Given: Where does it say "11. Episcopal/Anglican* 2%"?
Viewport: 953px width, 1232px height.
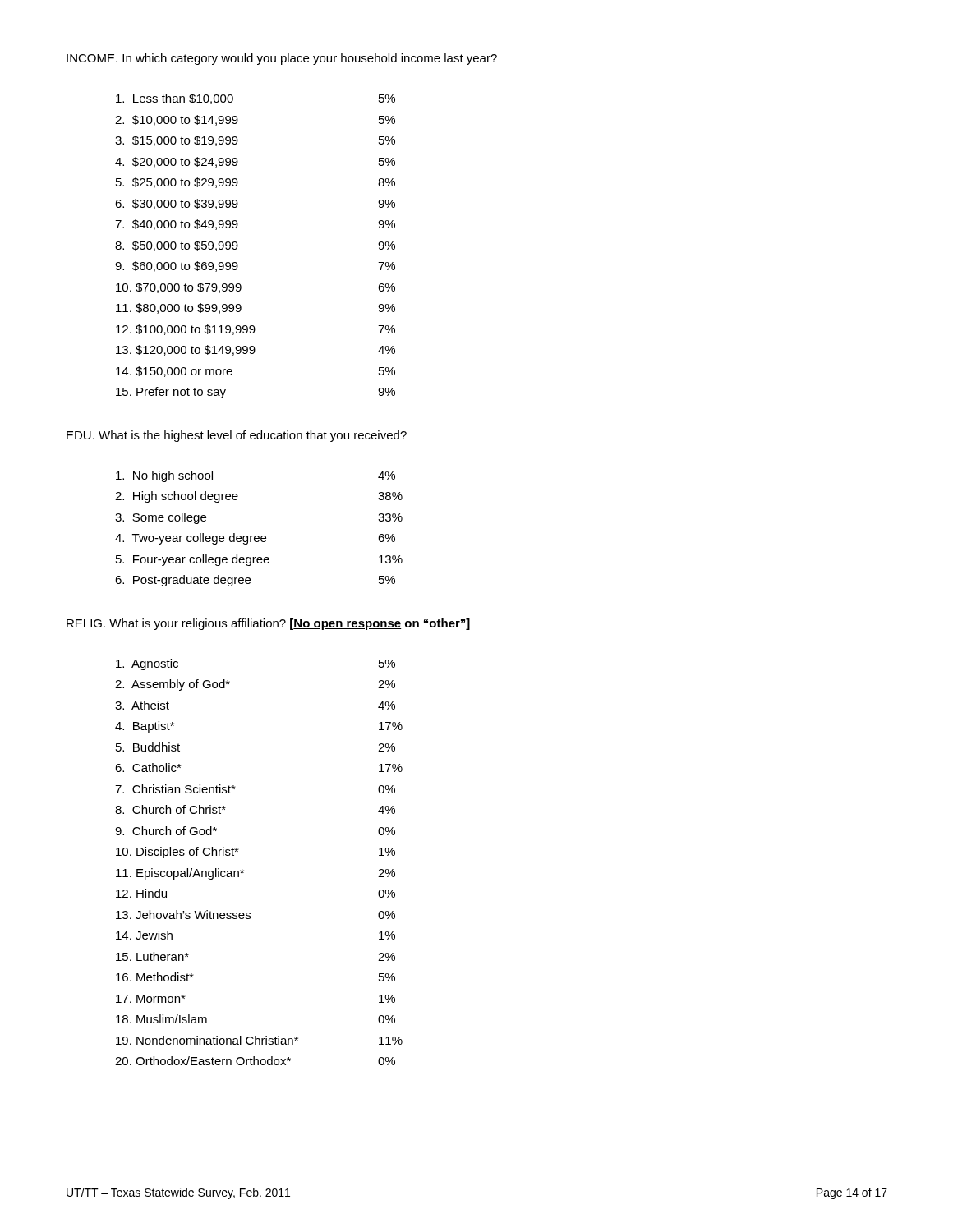Looking at the screenshot, I should [x=255, y=873].
